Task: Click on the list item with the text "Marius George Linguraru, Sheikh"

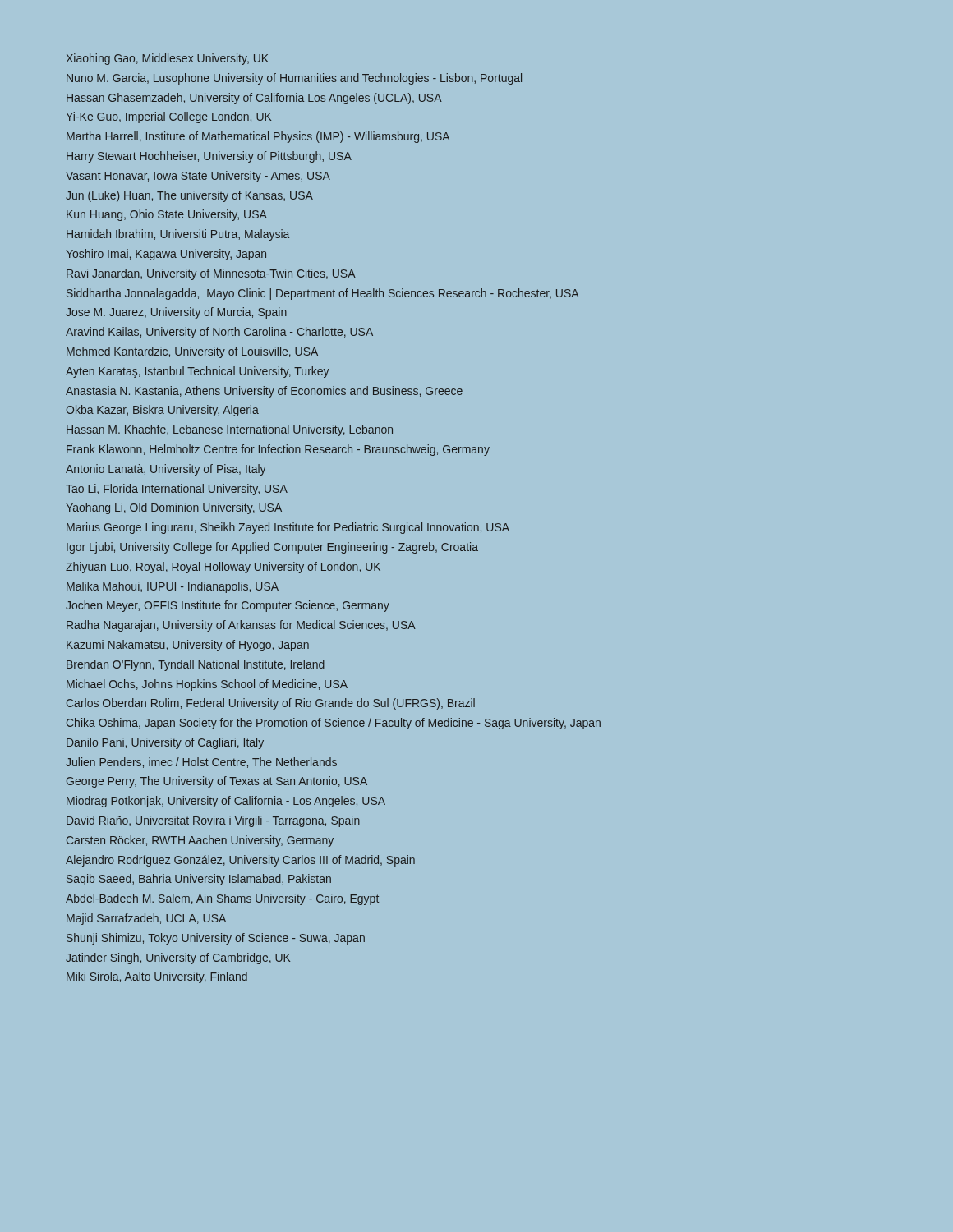Action: pyautogui.click(x=288, y=527)
